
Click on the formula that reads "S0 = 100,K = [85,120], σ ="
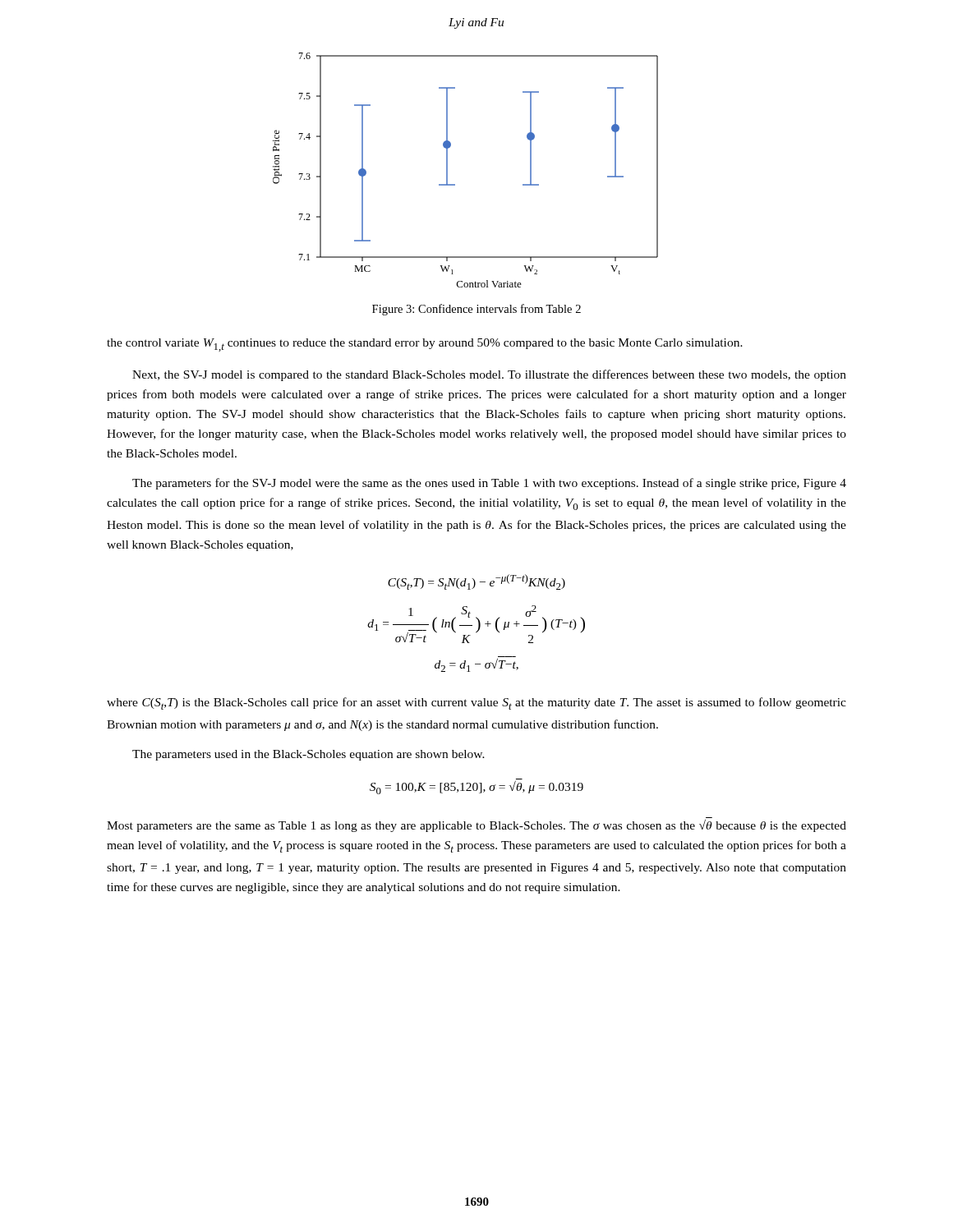point(476,788)
